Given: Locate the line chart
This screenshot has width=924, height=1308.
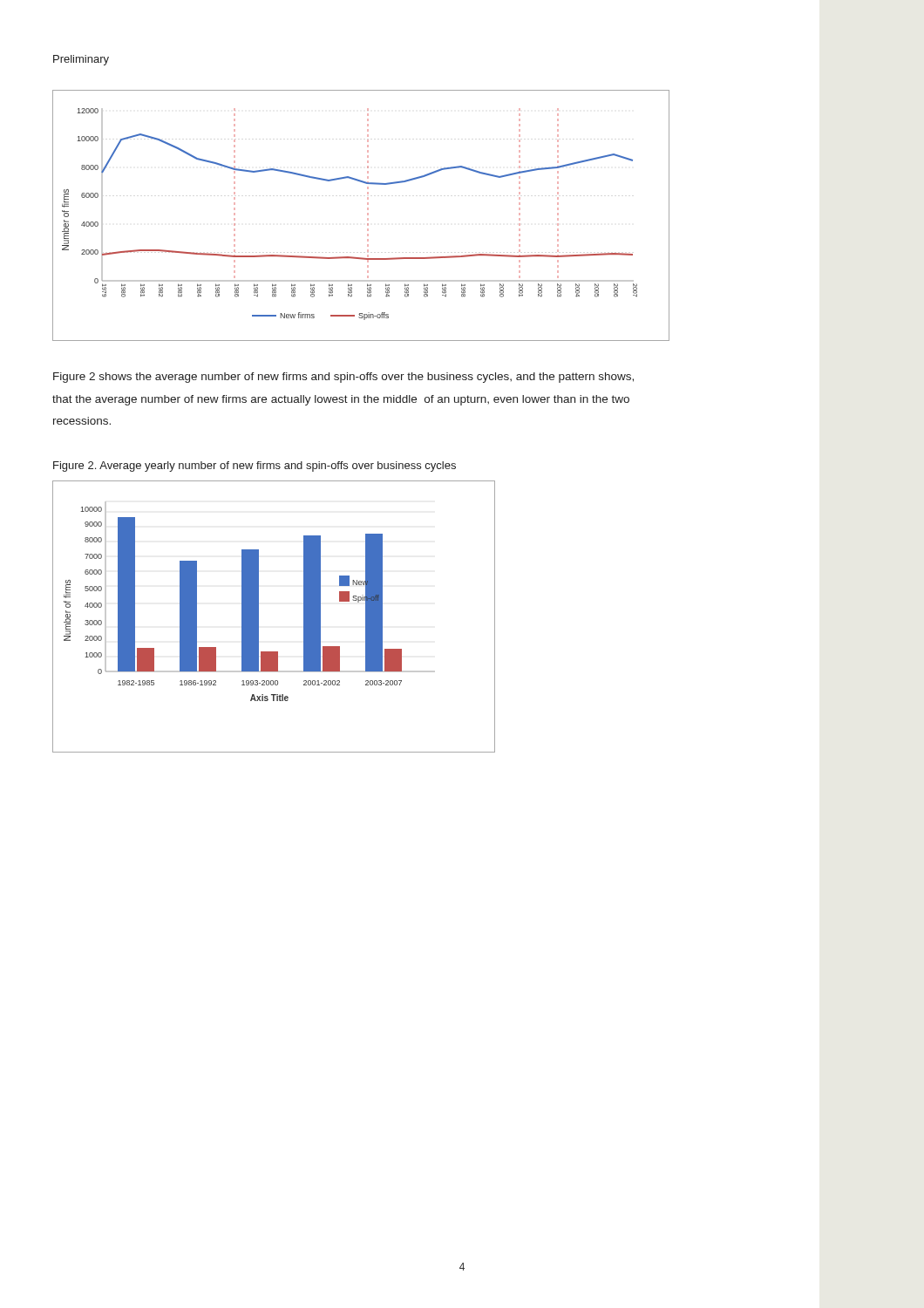Looking at the screenshot, I should pyautogui.click(x=361, y=215).
